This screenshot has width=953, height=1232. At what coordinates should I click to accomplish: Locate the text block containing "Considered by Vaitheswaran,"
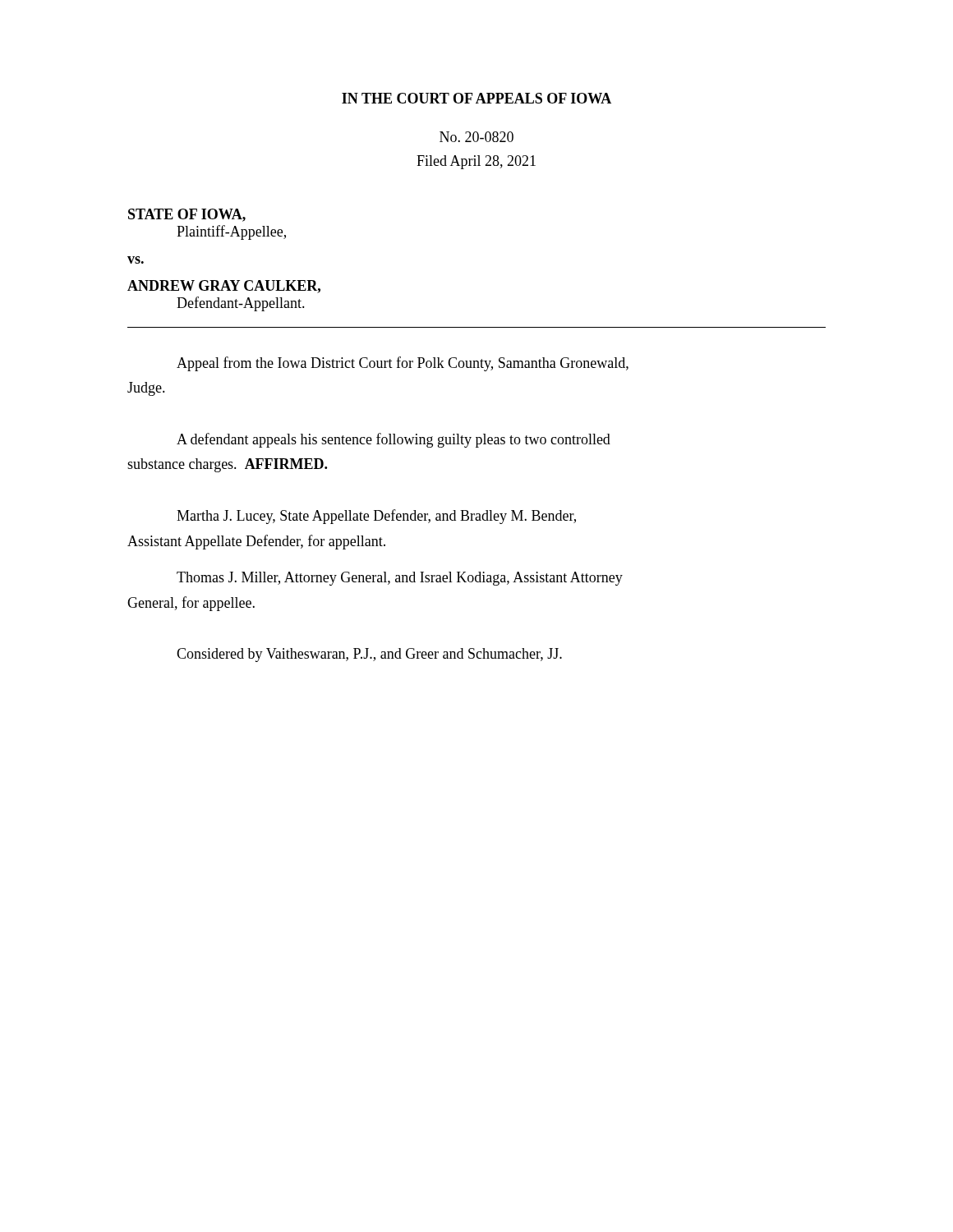[x=370, y=654]
